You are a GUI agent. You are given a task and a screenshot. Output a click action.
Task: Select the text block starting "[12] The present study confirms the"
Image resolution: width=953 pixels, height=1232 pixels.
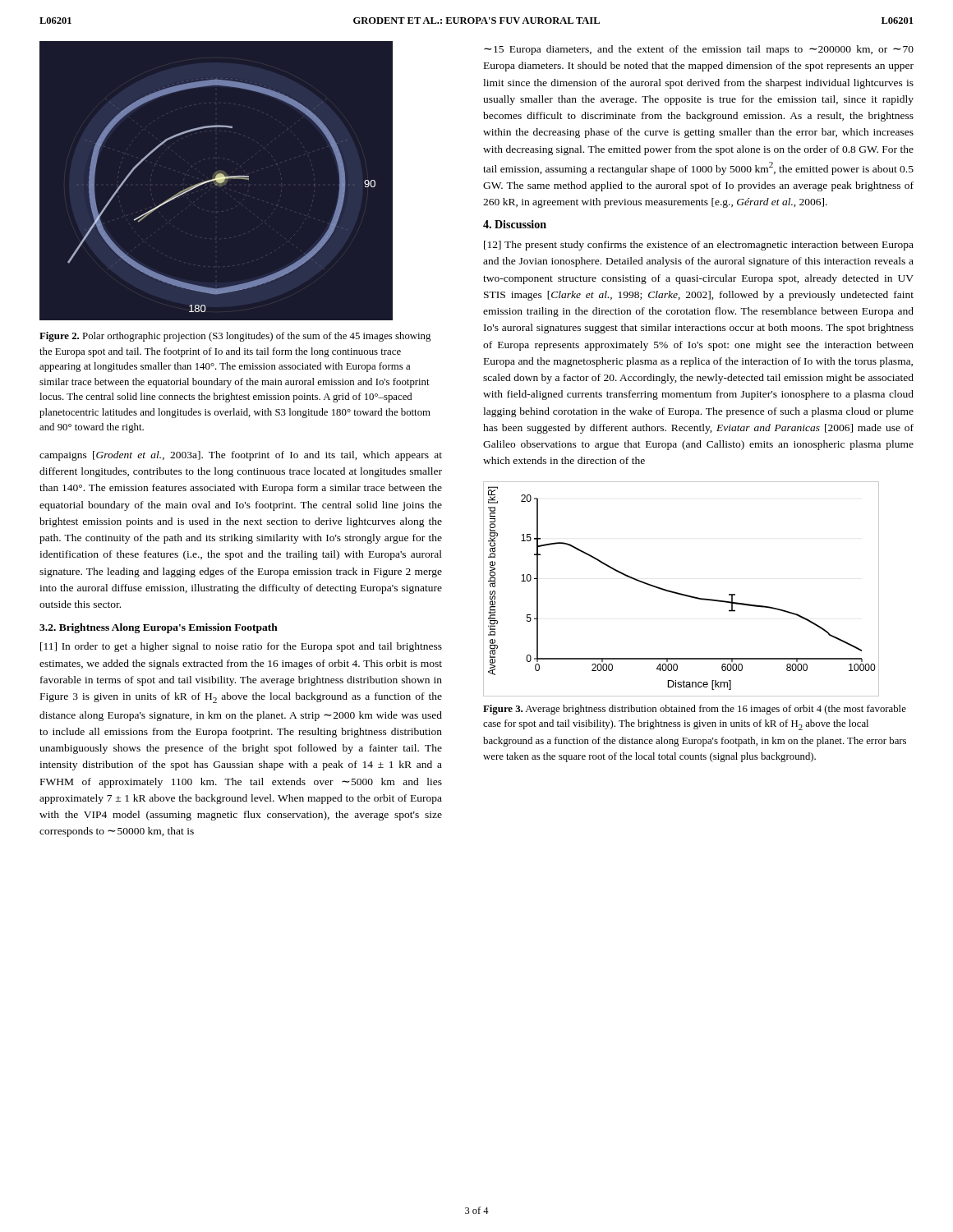tap(698, 352)
